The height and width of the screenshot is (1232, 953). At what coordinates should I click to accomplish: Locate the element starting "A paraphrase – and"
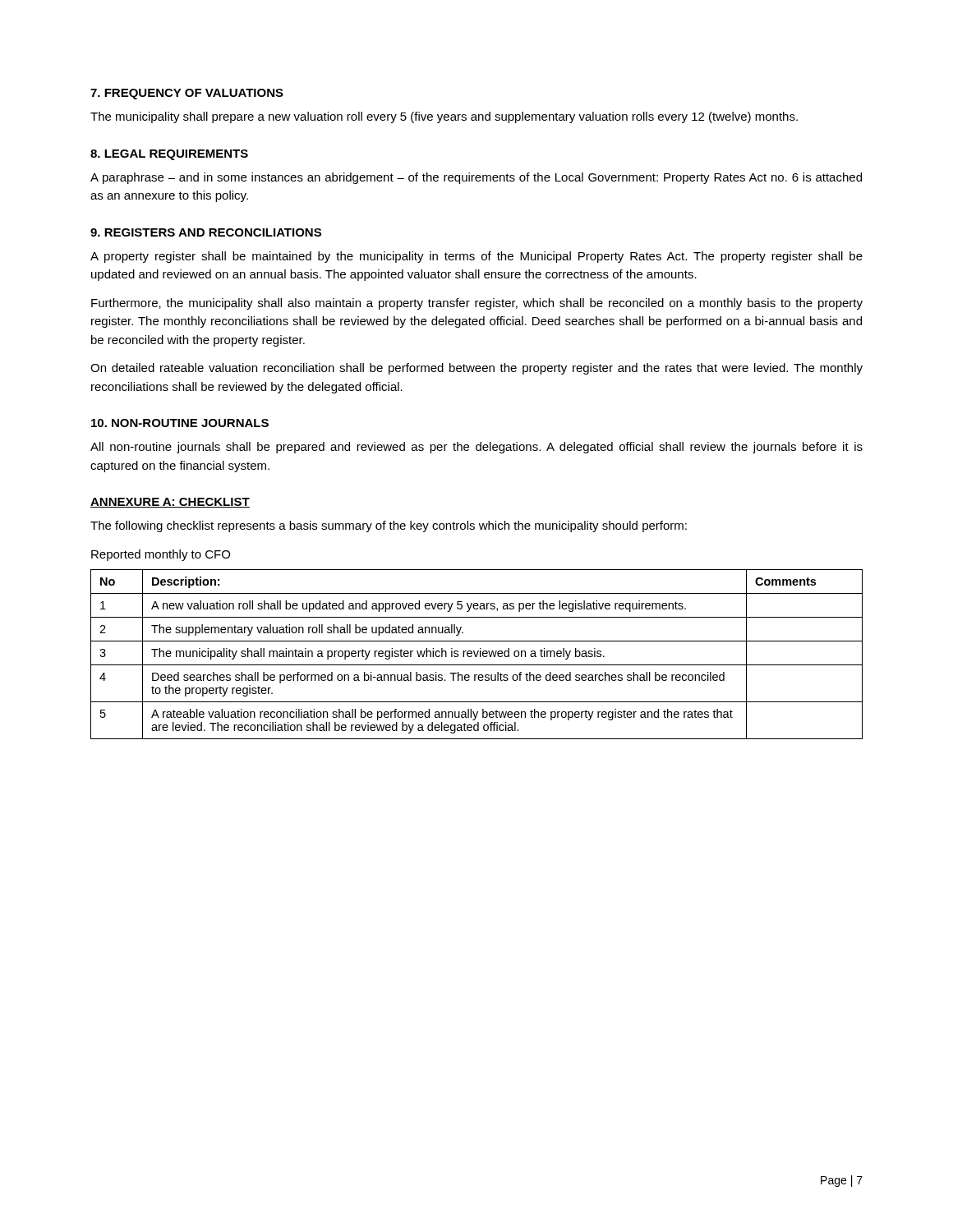(x=476, y=186)
